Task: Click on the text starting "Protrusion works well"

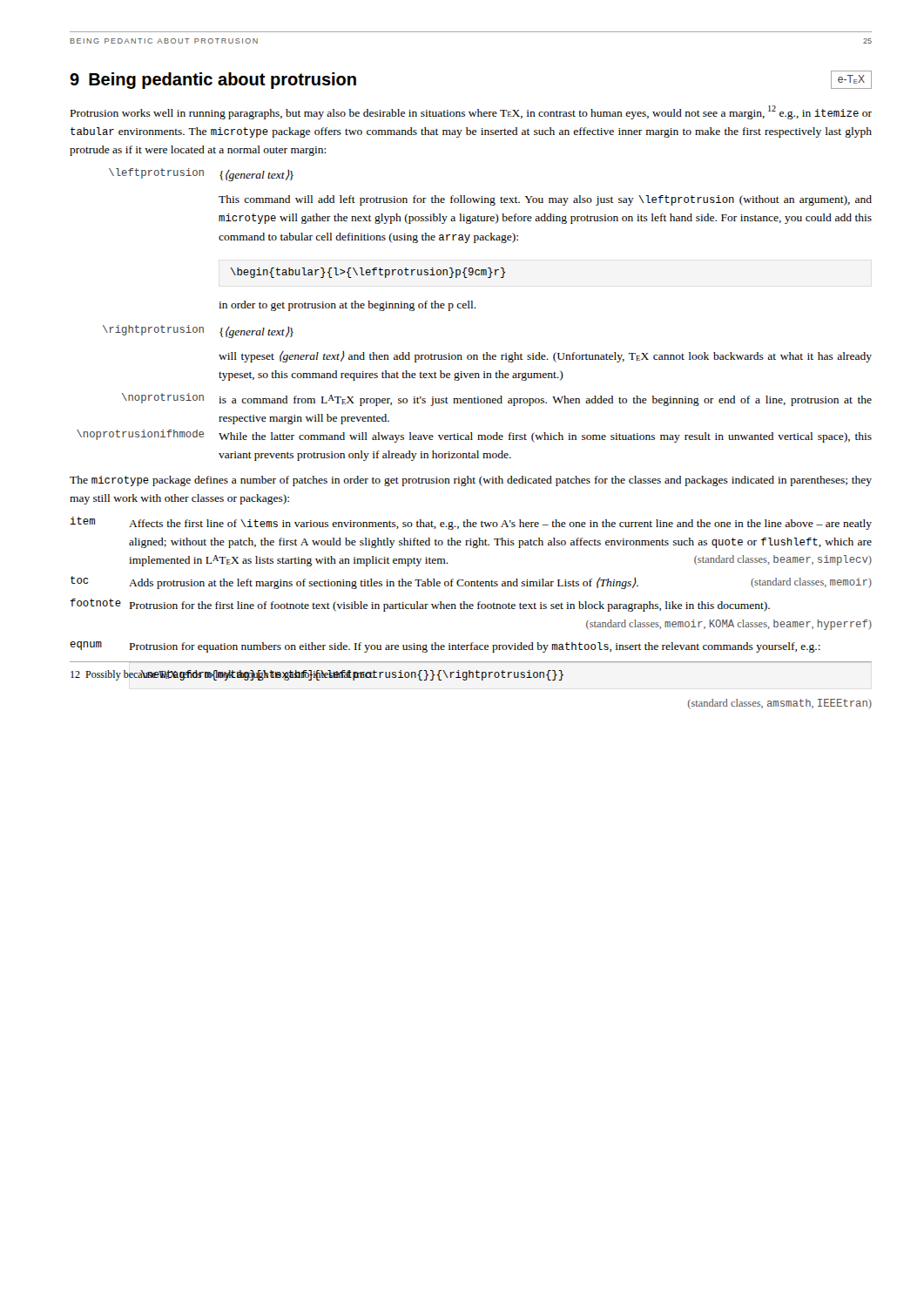Action: (471, 130)
